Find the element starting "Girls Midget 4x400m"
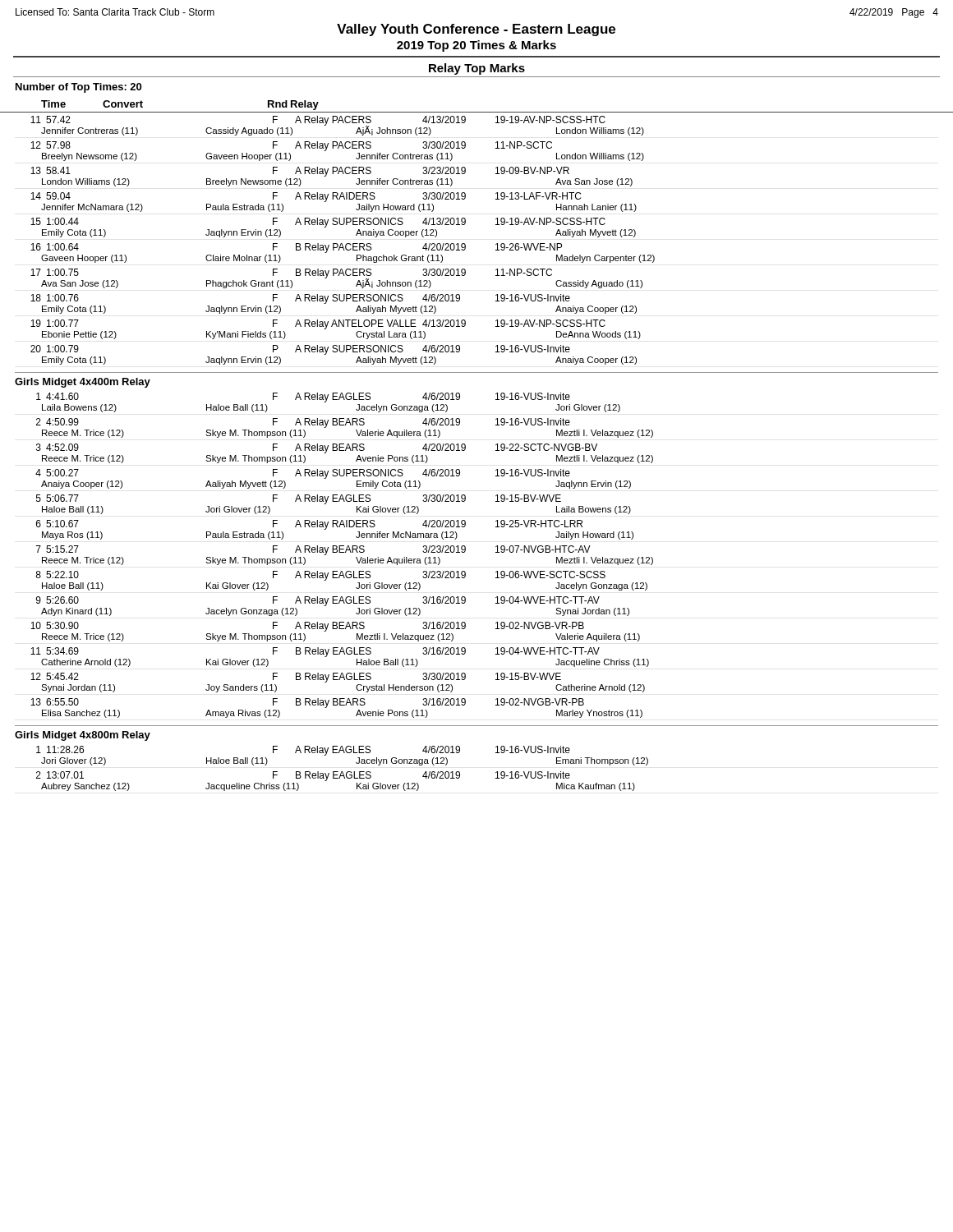 (x=82, y=382)
